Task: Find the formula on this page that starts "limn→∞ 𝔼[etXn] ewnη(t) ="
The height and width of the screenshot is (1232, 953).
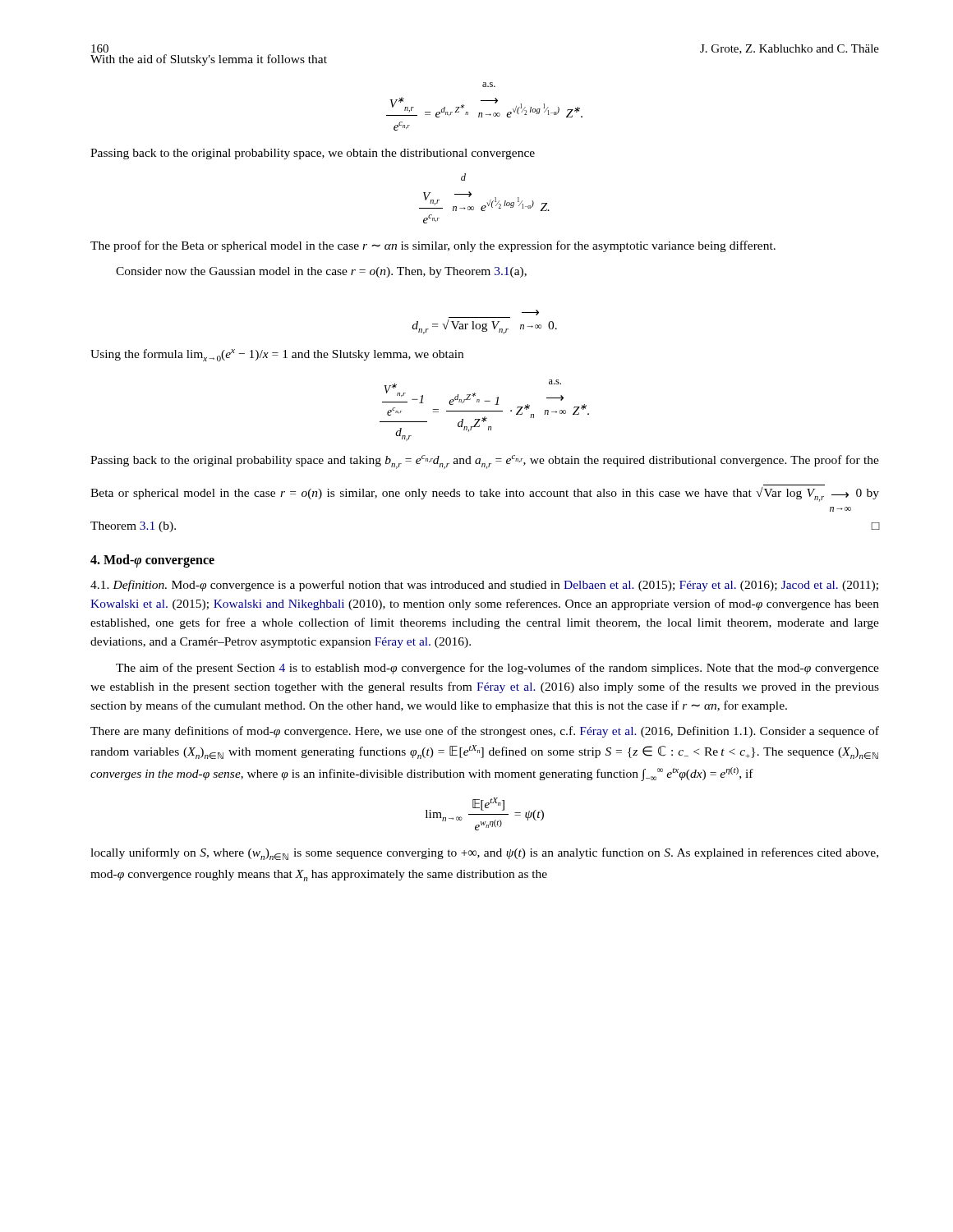Action: pos(485,815)
